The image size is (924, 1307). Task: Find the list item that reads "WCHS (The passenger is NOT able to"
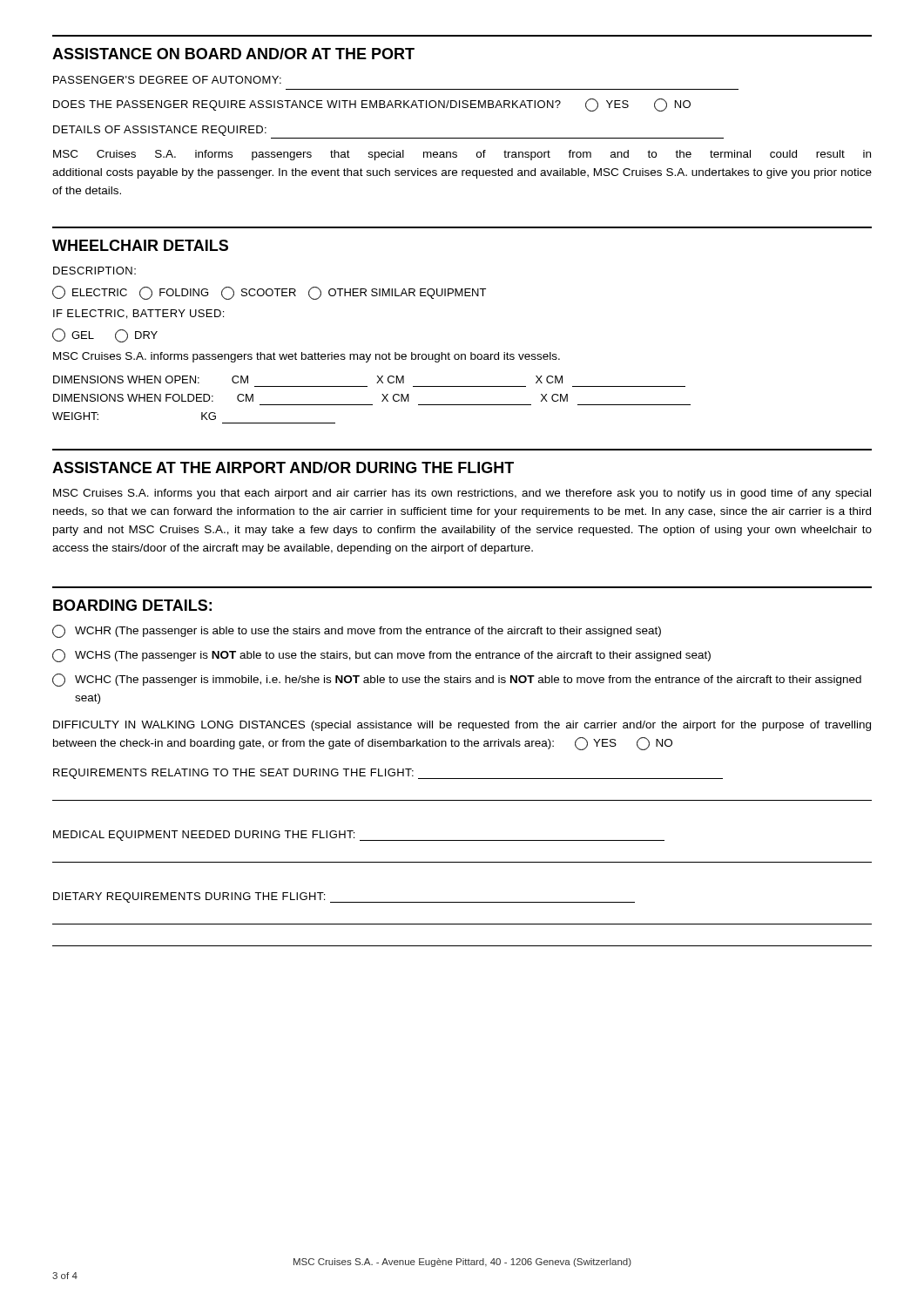tap(462, 656)
